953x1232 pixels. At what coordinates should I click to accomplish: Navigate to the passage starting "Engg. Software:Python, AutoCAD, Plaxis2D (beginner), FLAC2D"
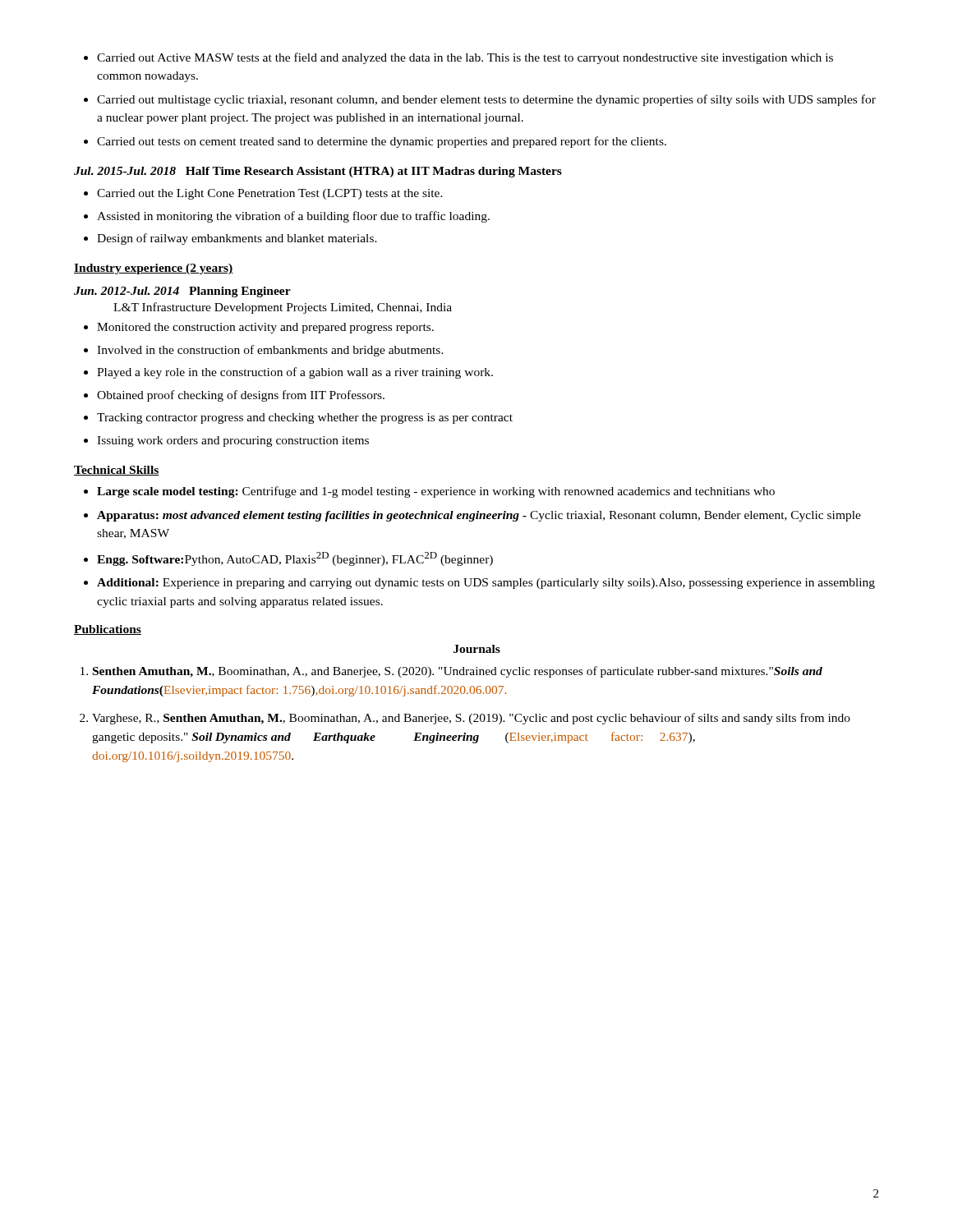click(295, 557)
